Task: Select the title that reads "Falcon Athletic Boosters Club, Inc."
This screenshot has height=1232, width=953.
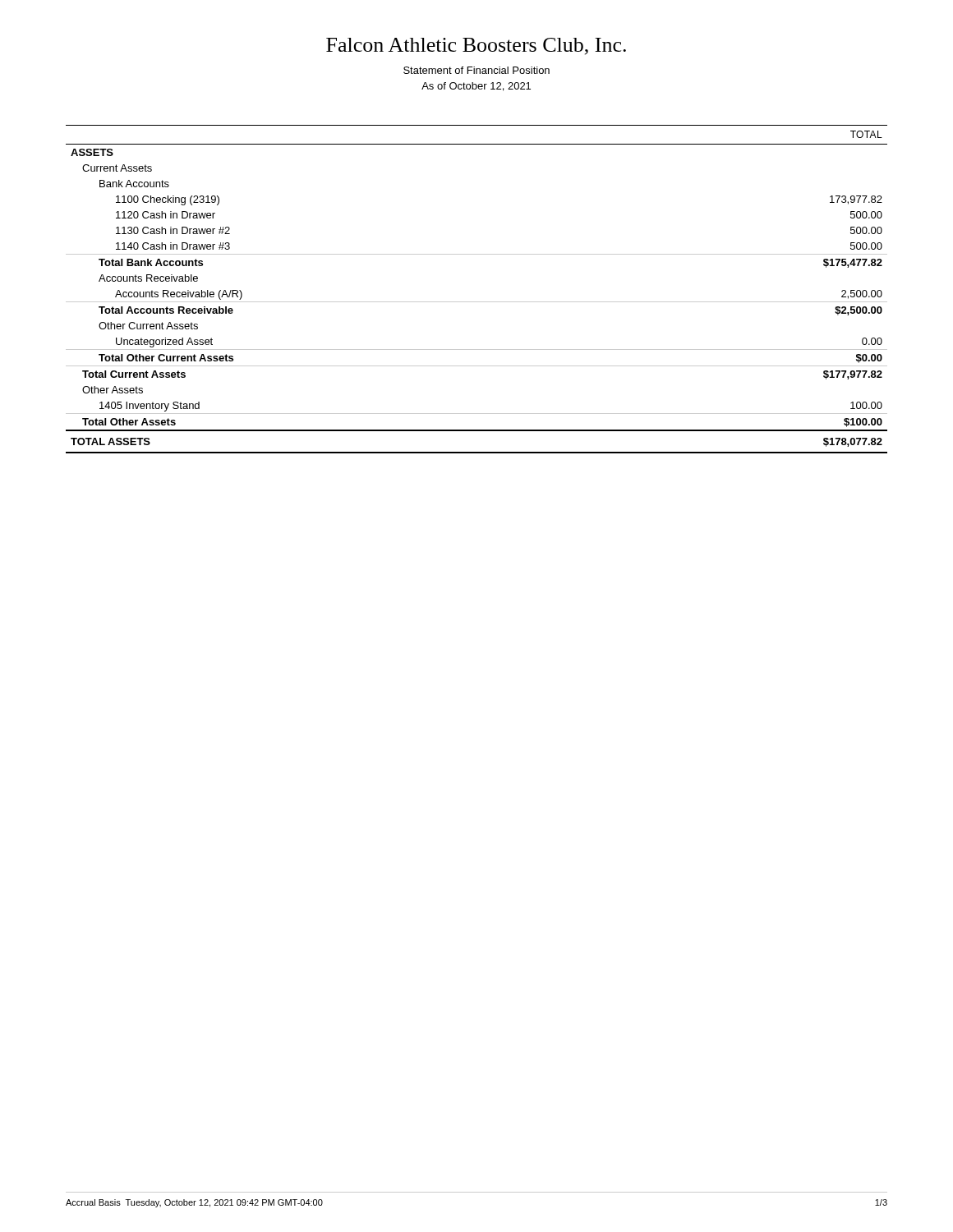Action: [x=476, y=45]
